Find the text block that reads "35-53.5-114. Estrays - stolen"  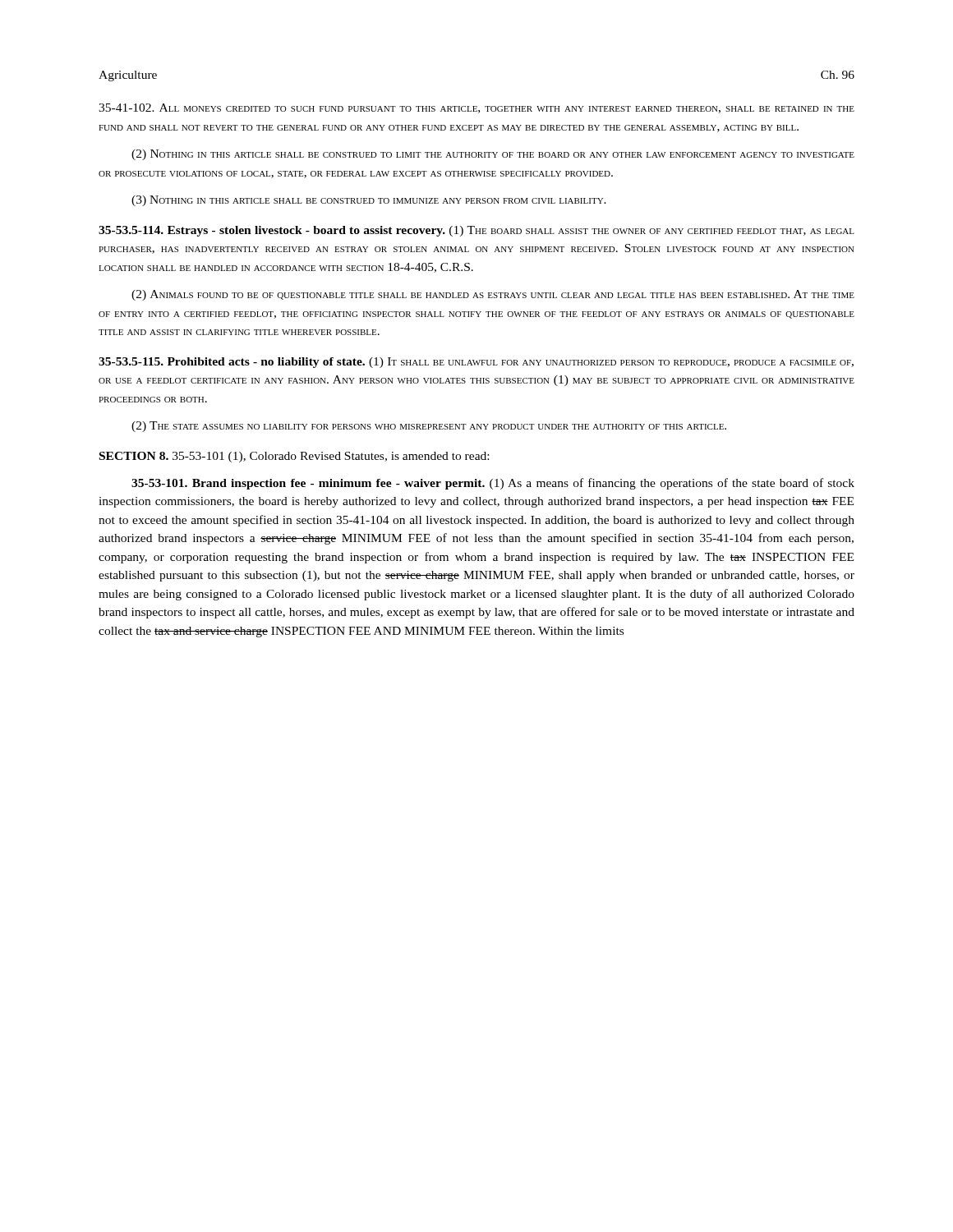click(476, 248)
